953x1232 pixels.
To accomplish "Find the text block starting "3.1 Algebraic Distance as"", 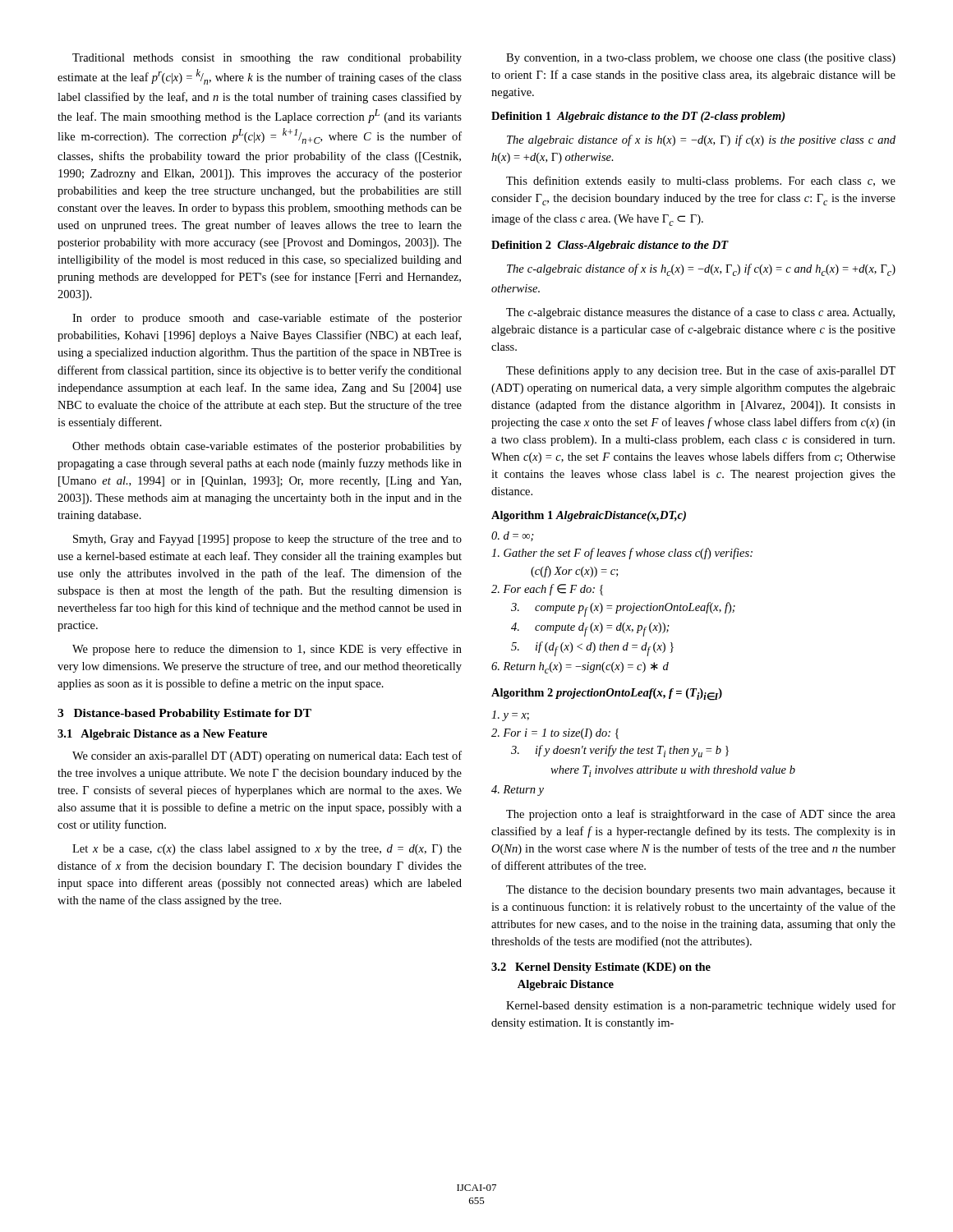I will [260, 734].
